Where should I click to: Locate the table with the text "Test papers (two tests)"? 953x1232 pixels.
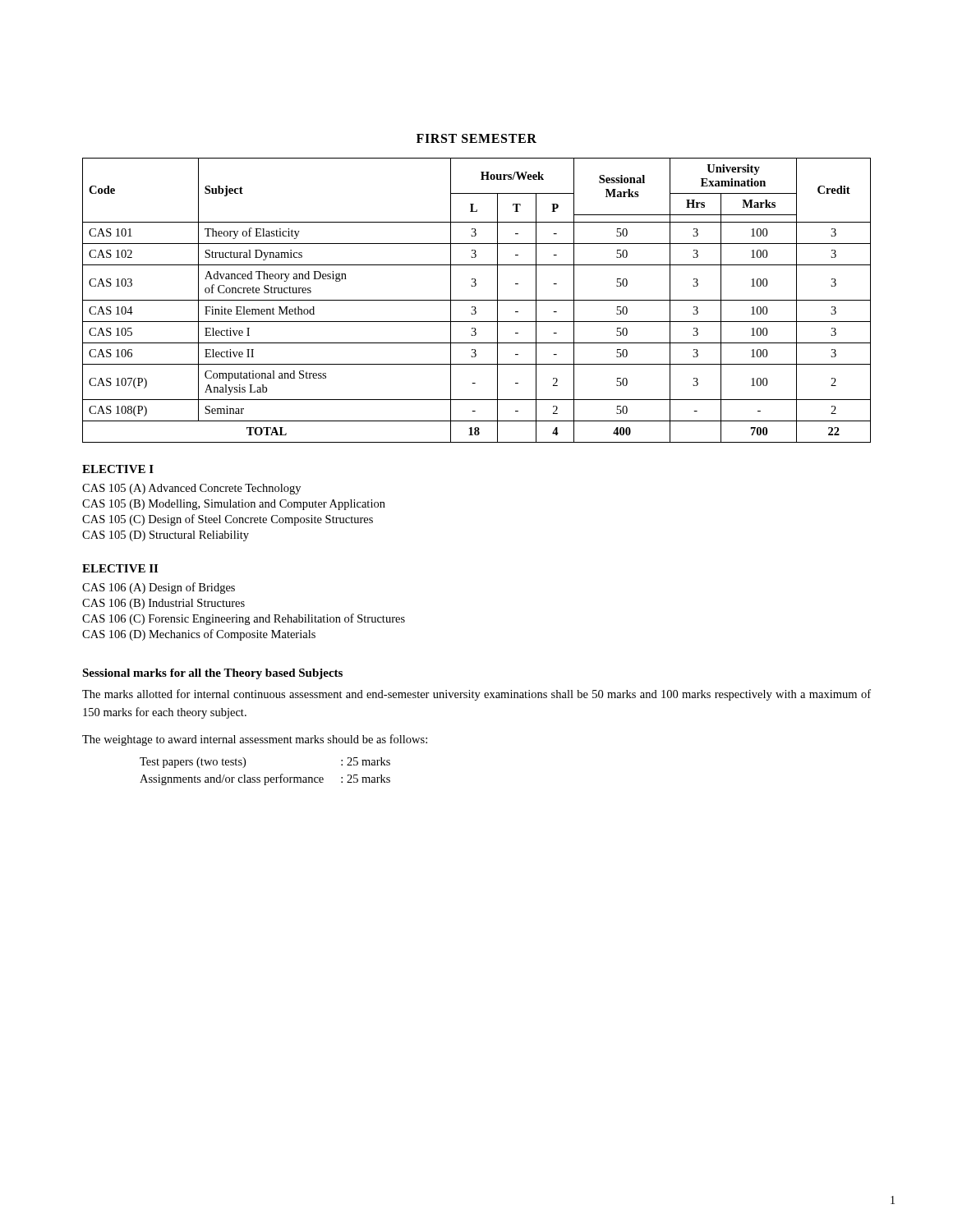(x=476, y=771)
